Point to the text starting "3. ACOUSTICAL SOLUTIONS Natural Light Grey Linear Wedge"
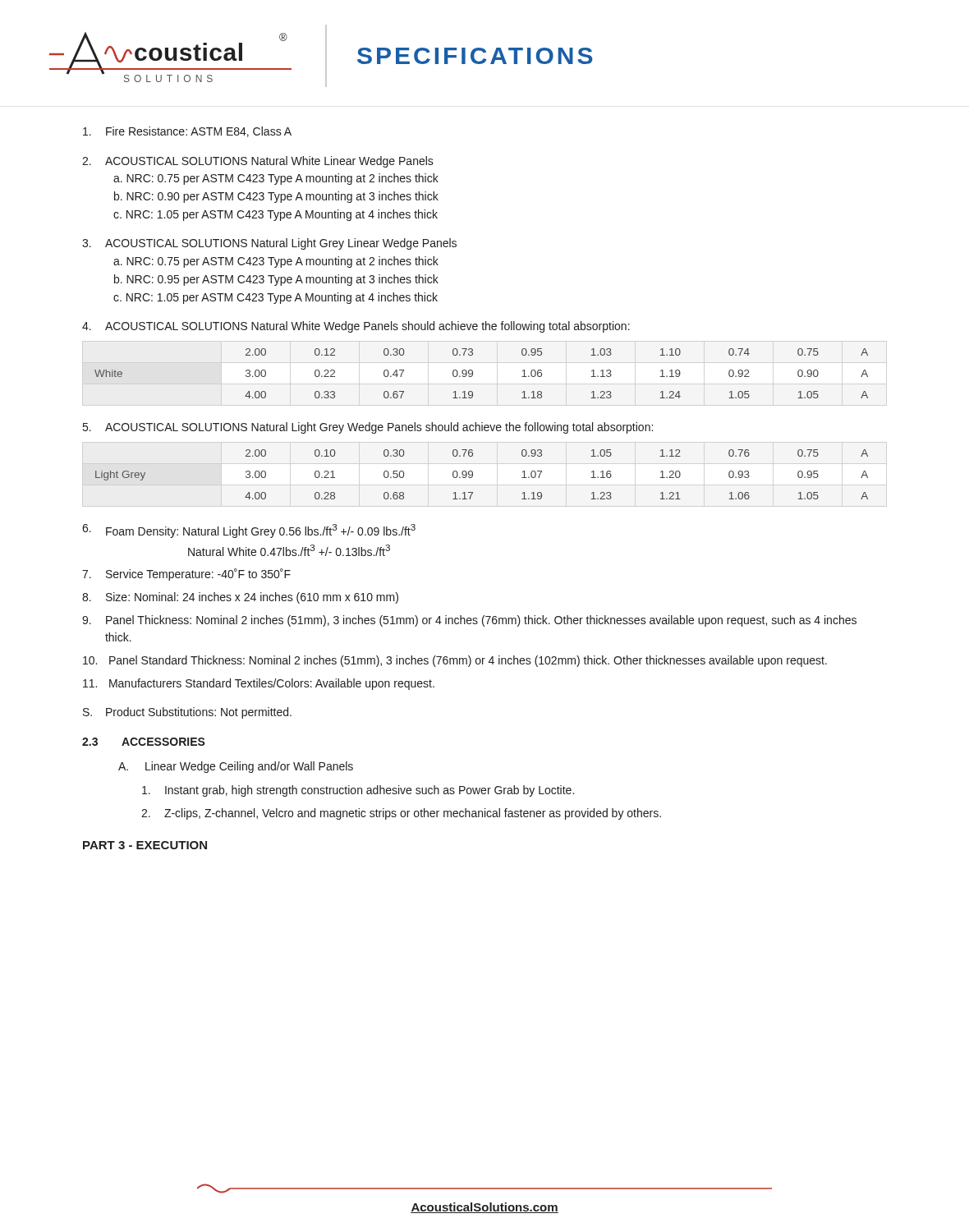969x1232 pixels. [x=269, y=244]
